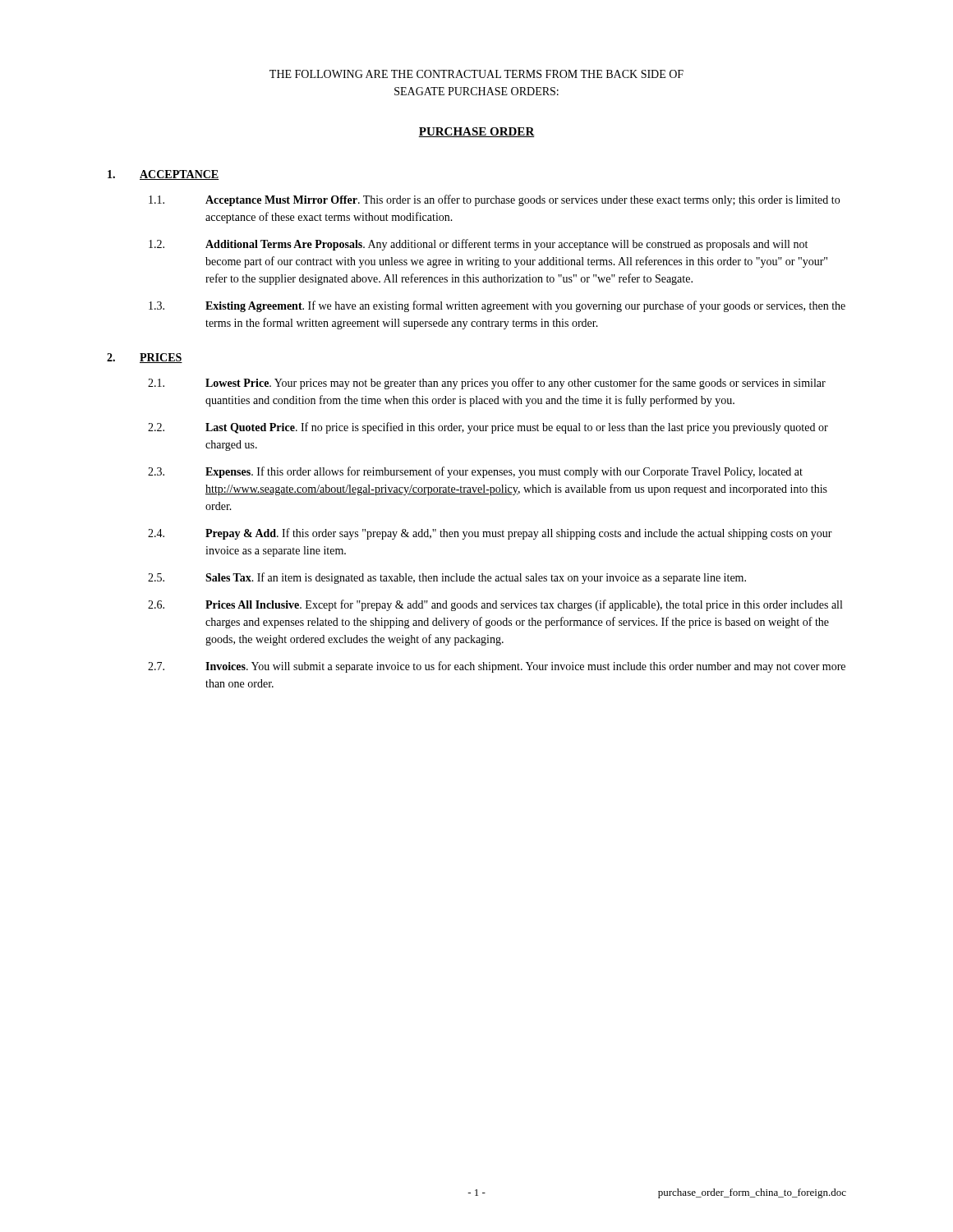Select the text block with the text "1. Lowest Price. Your prices may not be"

476,392
